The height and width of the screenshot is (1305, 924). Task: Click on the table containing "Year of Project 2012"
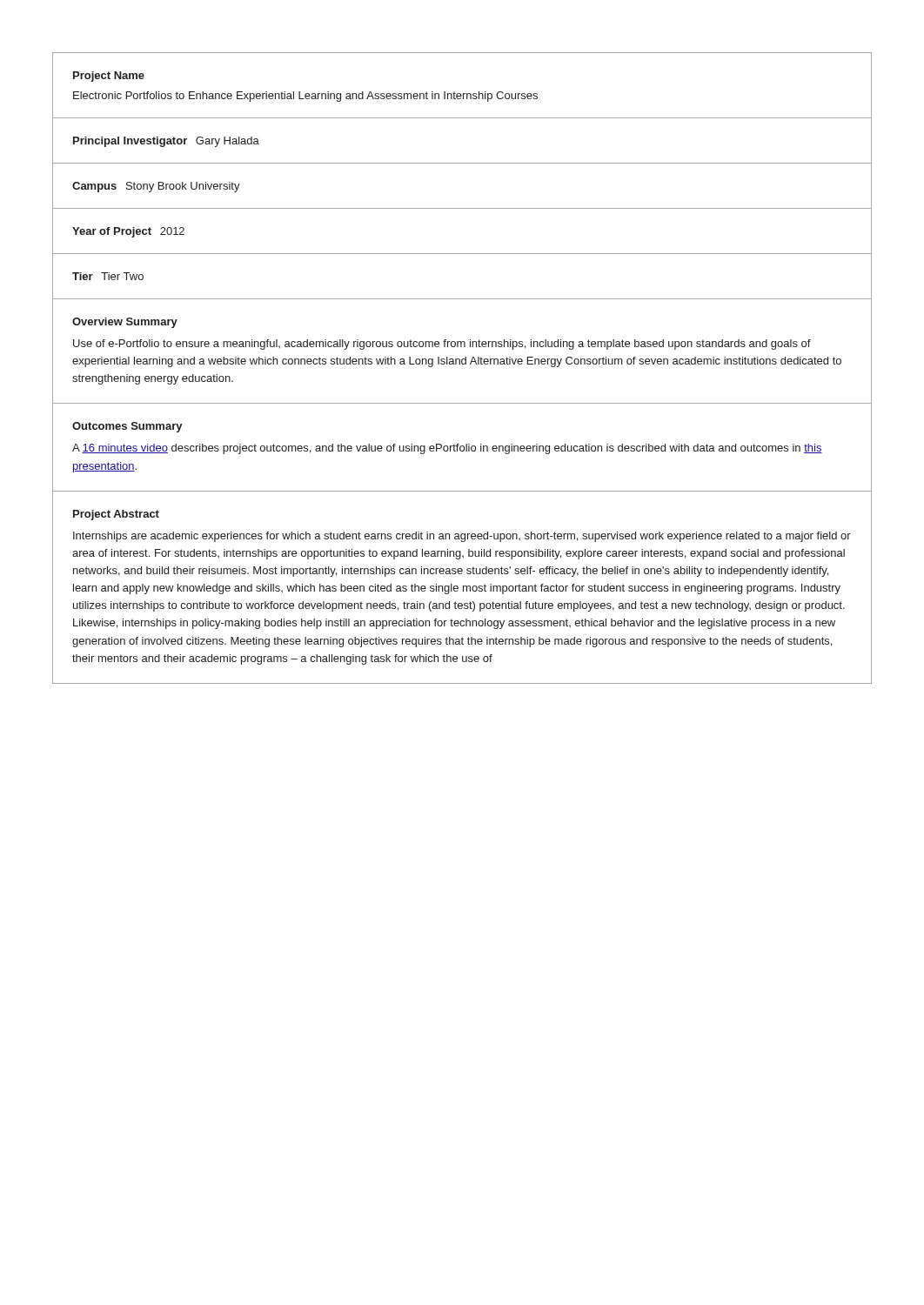click(462, 231)
